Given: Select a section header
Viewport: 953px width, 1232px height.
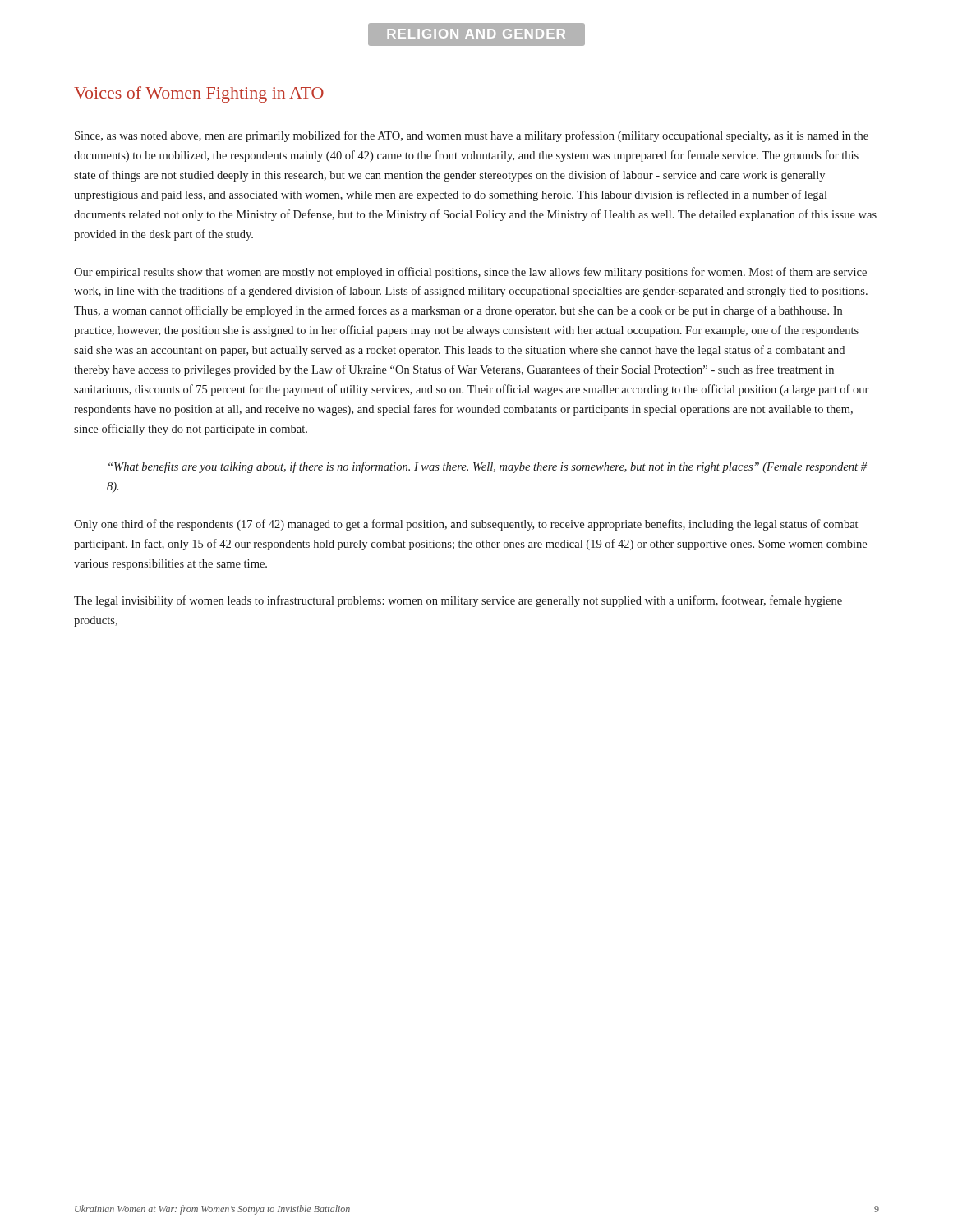Looking at the screenshot, I should point(199,92).
